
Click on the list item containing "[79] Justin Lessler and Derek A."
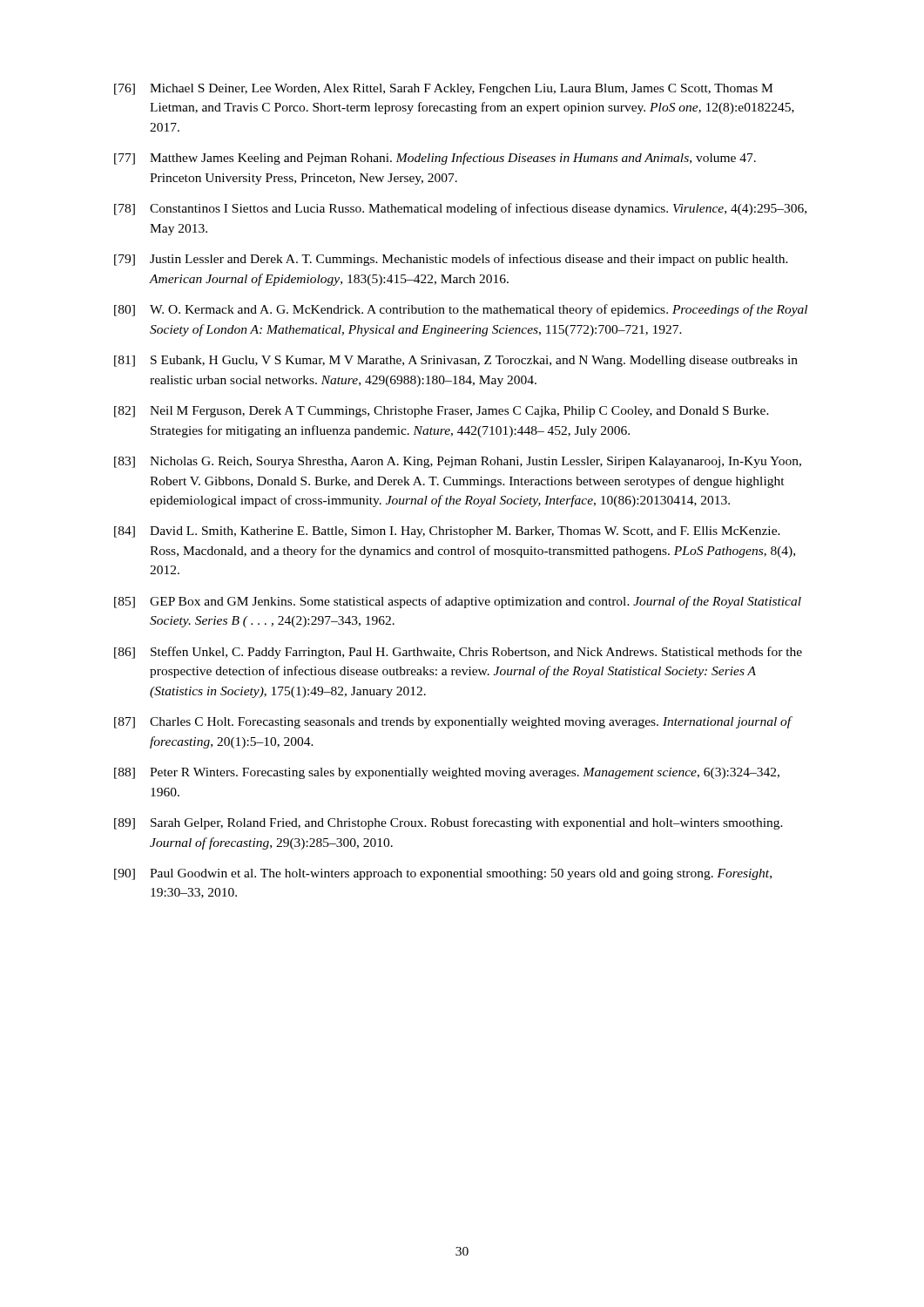click(462, 269)
